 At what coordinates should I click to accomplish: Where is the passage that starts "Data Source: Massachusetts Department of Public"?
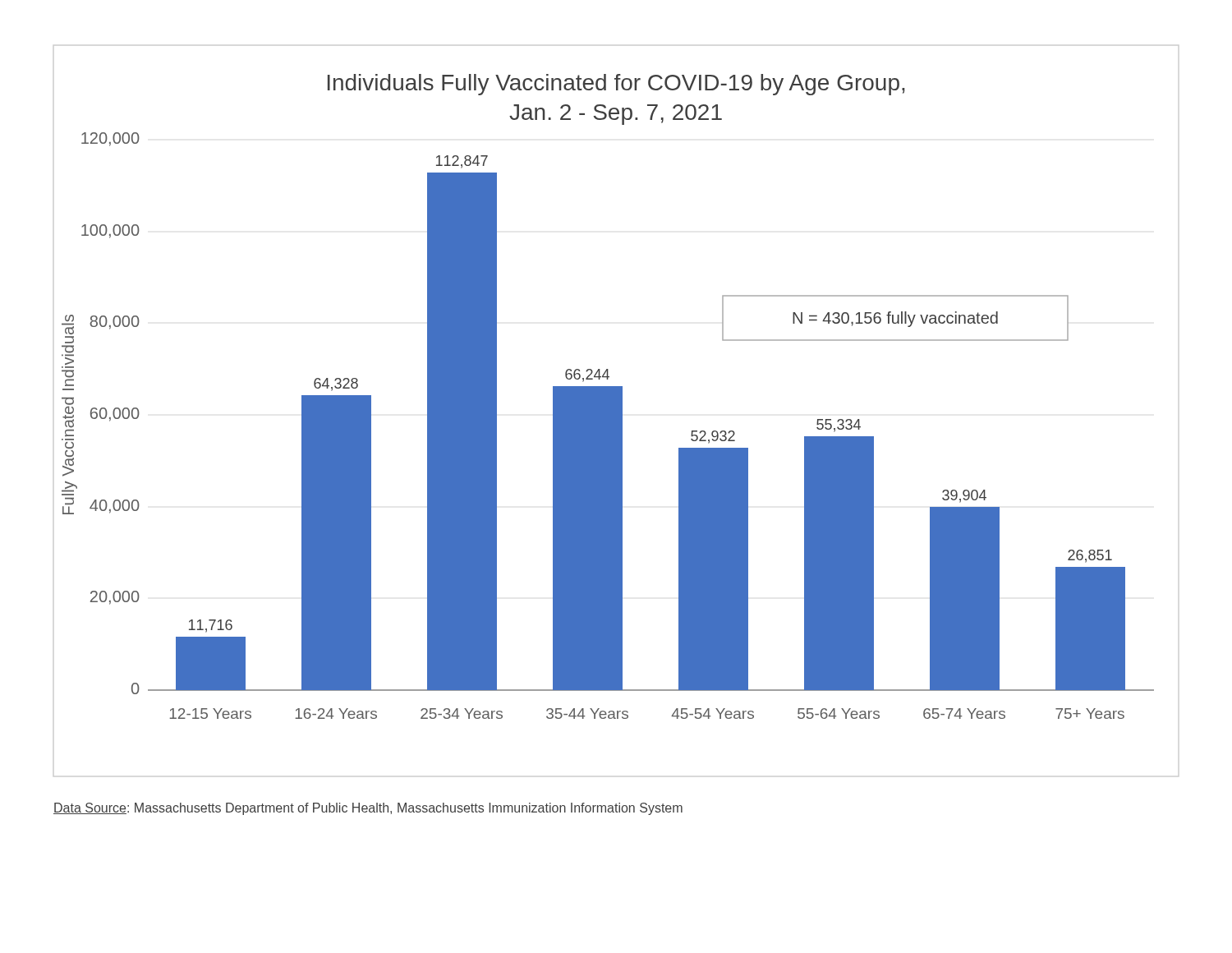[368, 808]
